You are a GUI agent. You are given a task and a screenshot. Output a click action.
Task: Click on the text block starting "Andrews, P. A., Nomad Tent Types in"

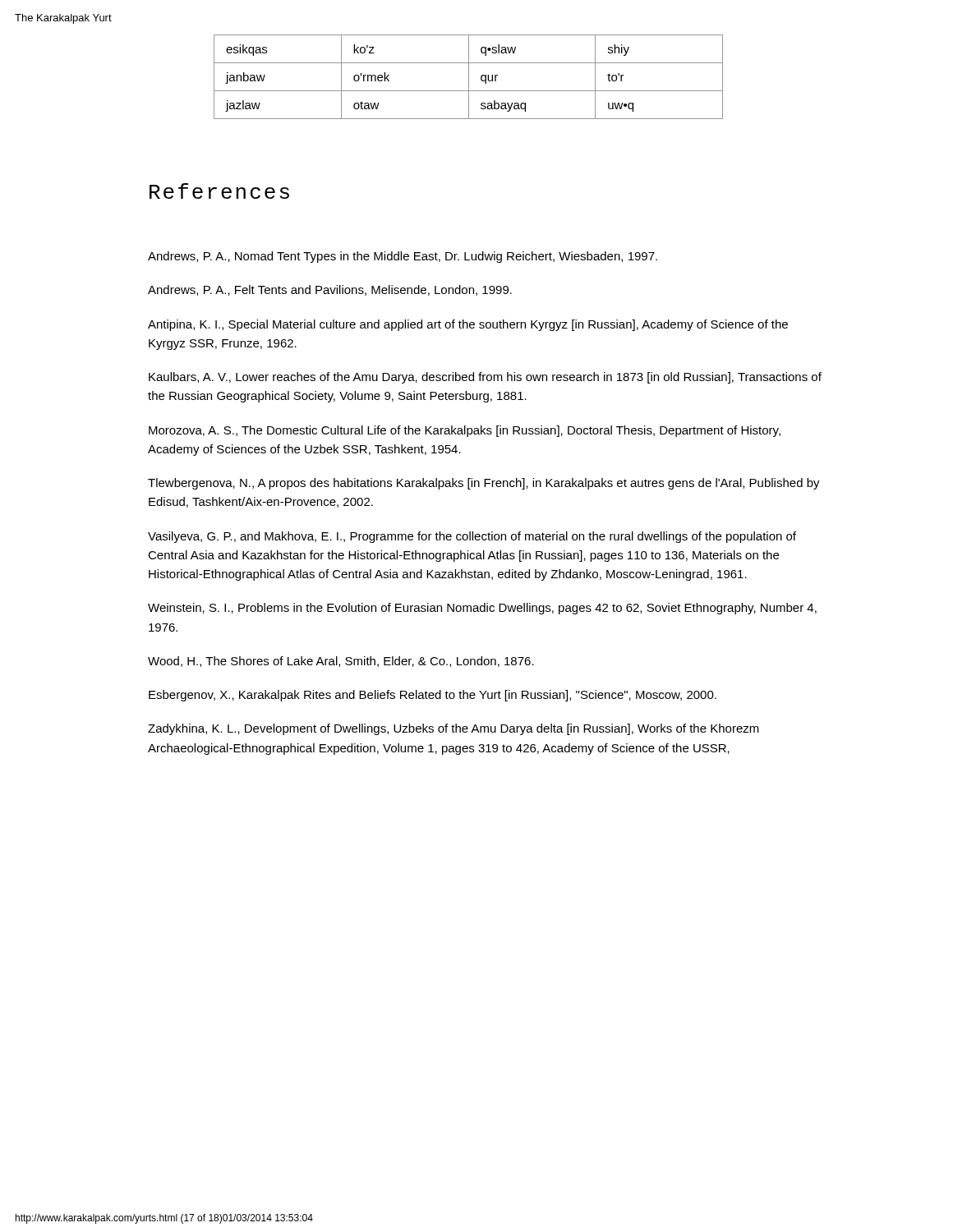coord(403,256)
